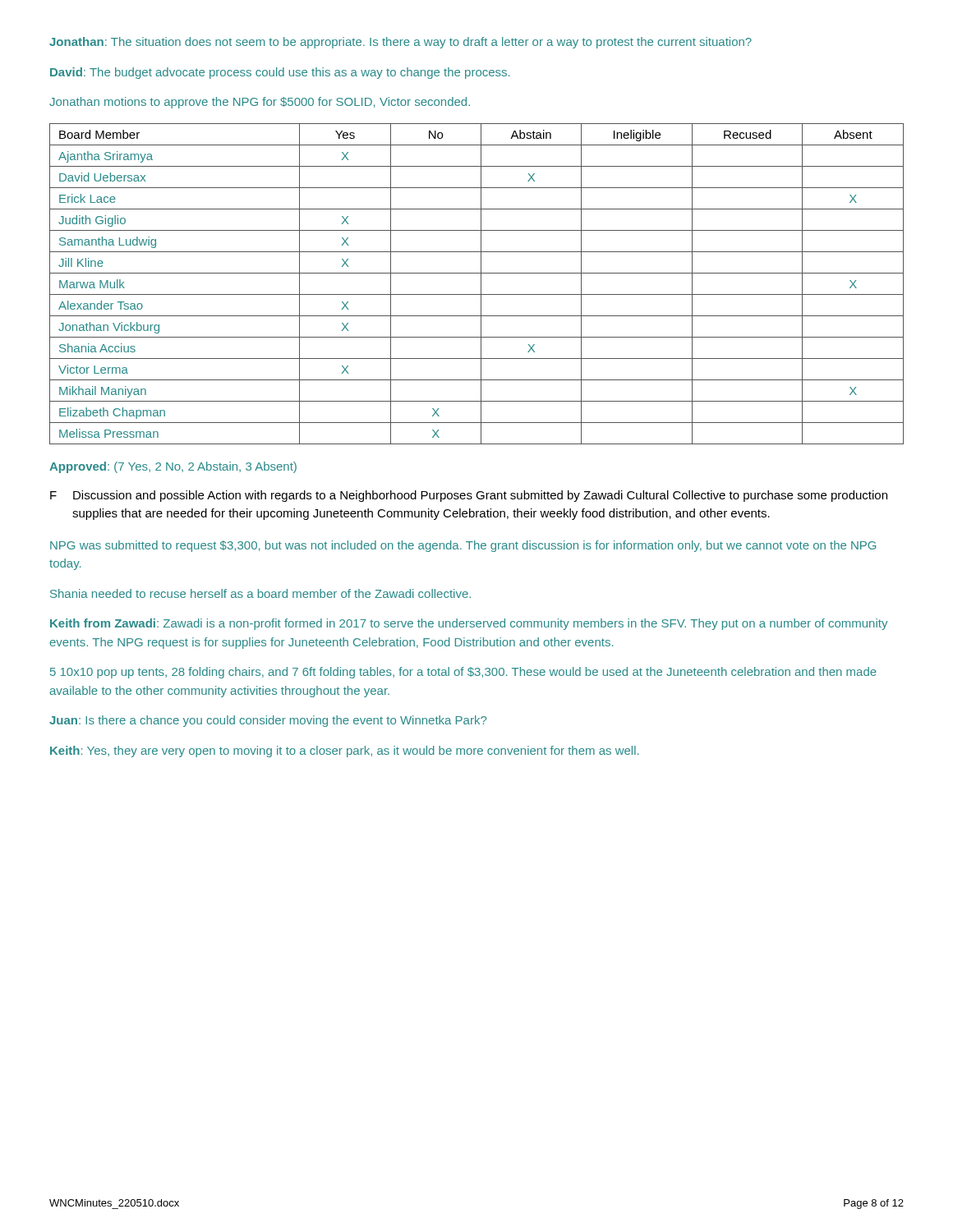The image size is (953, 1232).
Task: Select the text starting "NPG was submitted to request $3,300, but"
Action: pyautogui.click(x=463, y=554)
